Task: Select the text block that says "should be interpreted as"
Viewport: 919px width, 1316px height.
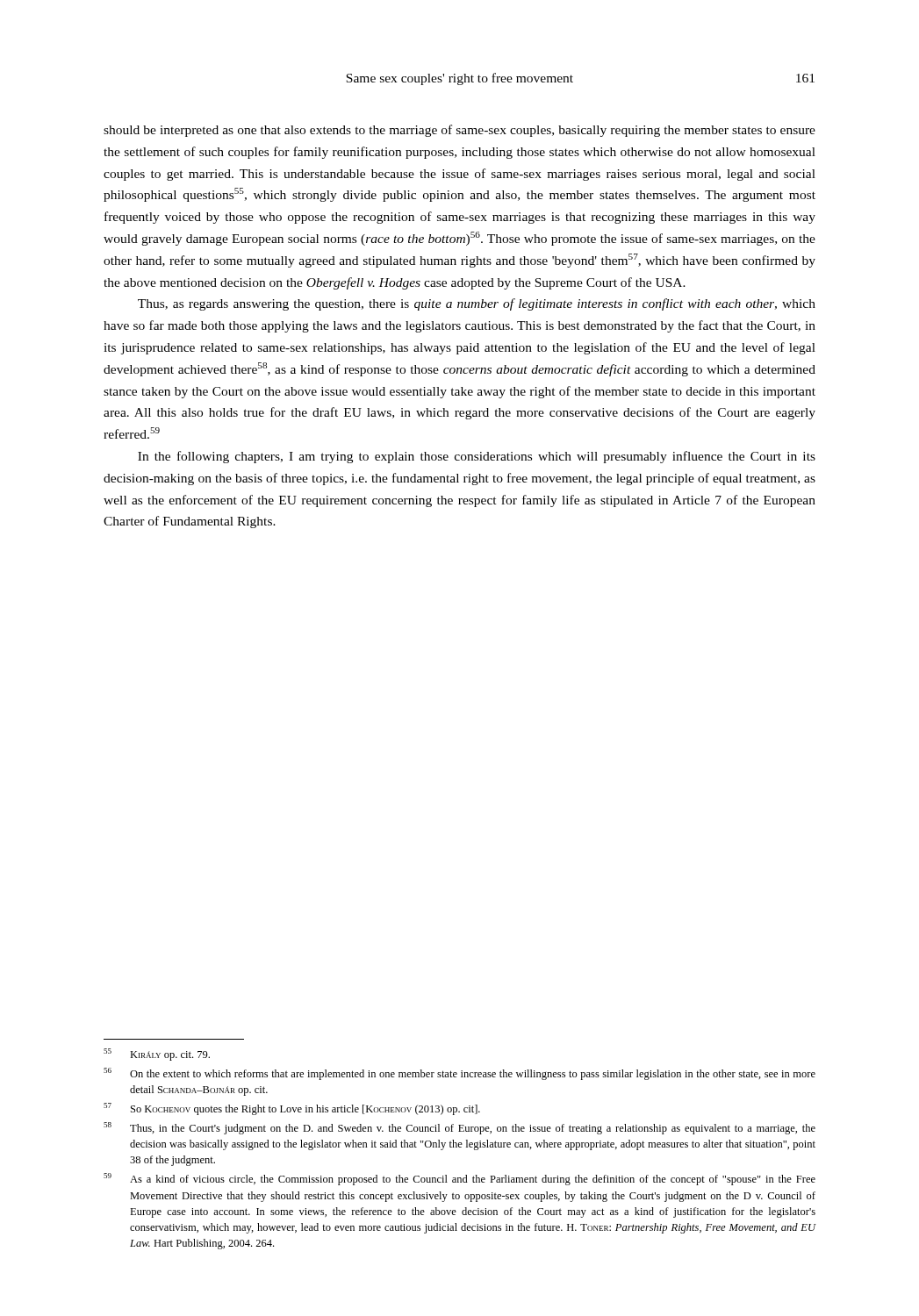Action: 460,206
